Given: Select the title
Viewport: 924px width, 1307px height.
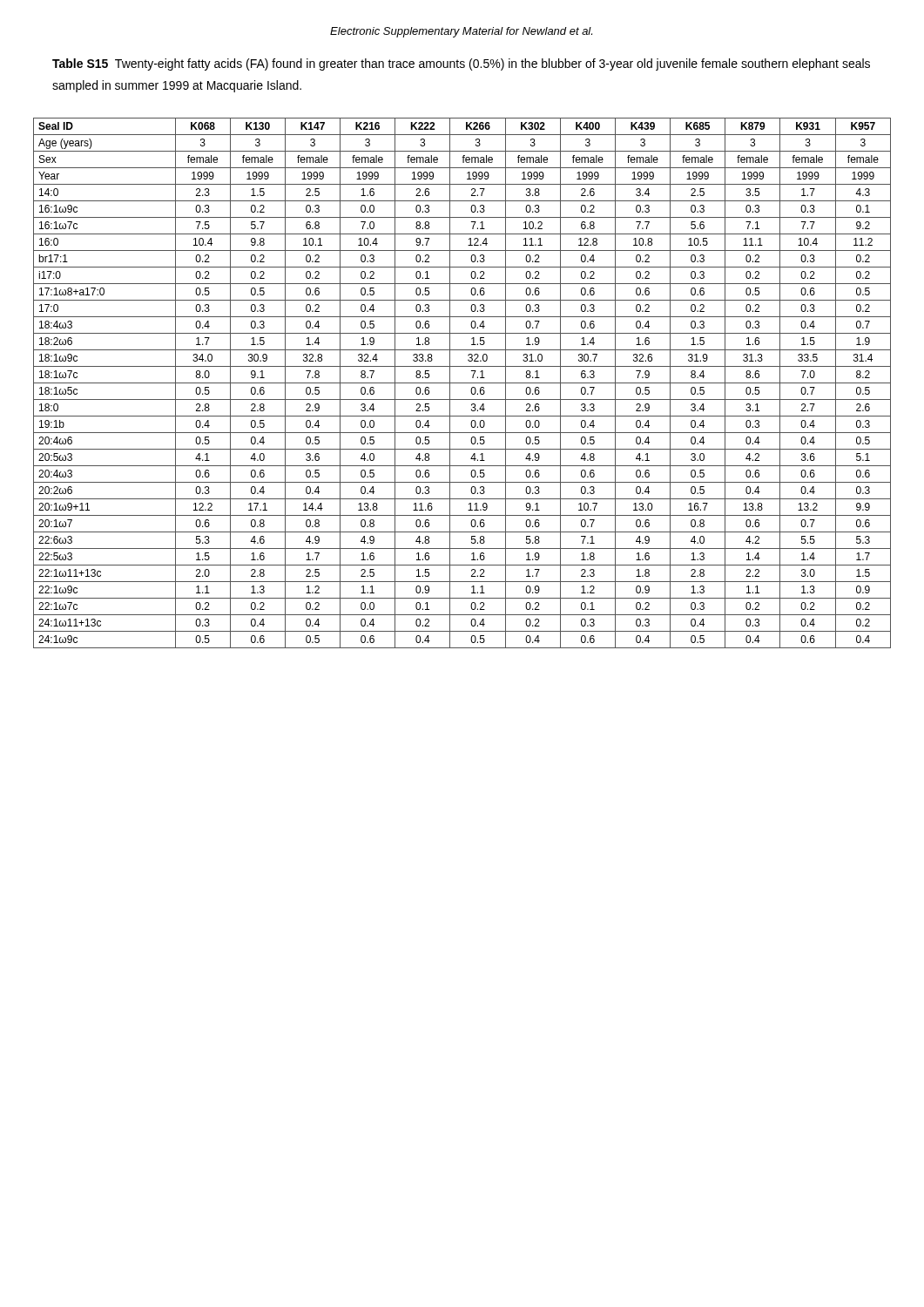Looking at the screenshot, I should click(461, 75).
